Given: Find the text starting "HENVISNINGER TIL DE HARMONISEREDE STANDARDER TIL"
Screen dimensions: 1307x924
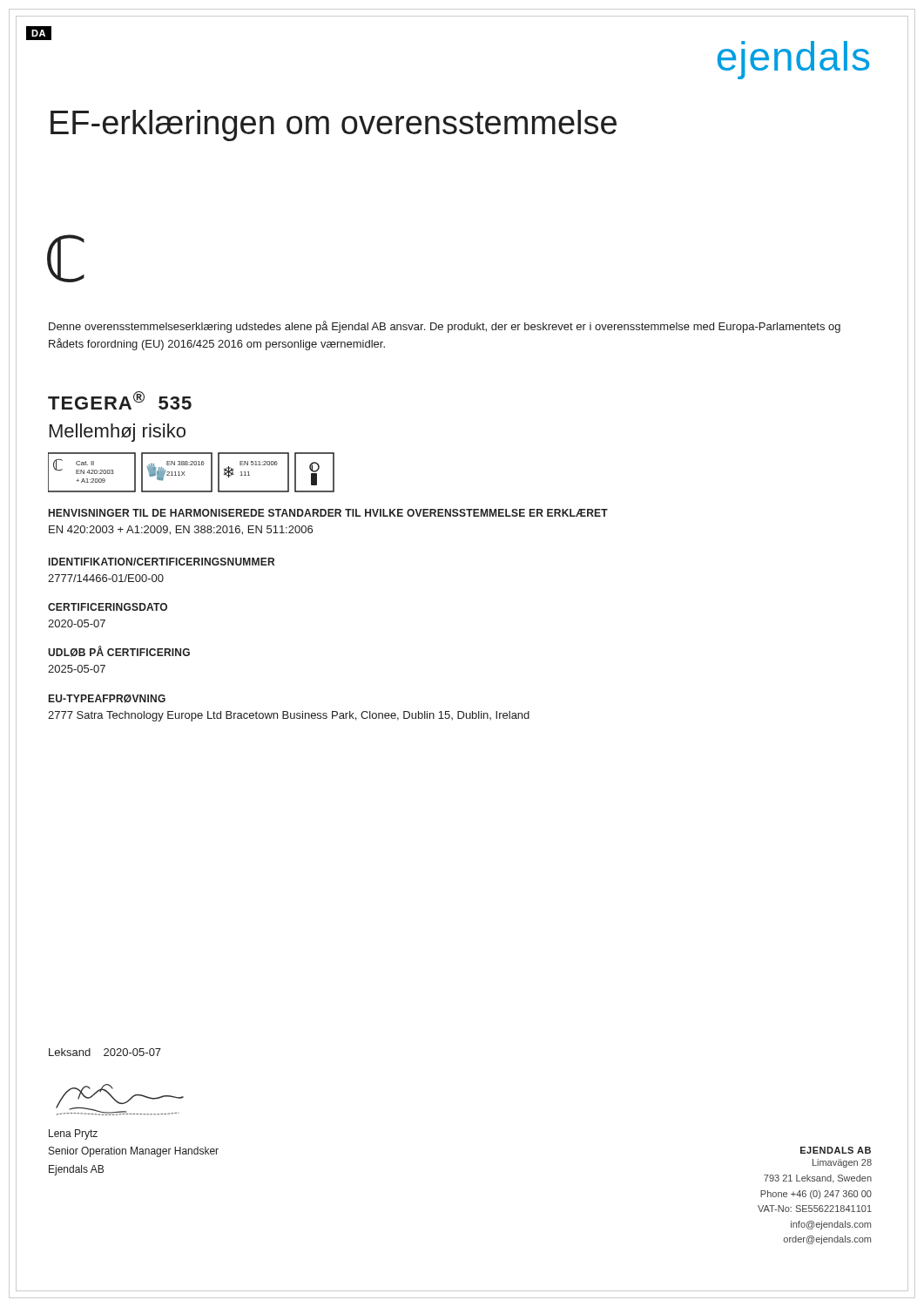Looking at the screenshot, I should point(328,513).
